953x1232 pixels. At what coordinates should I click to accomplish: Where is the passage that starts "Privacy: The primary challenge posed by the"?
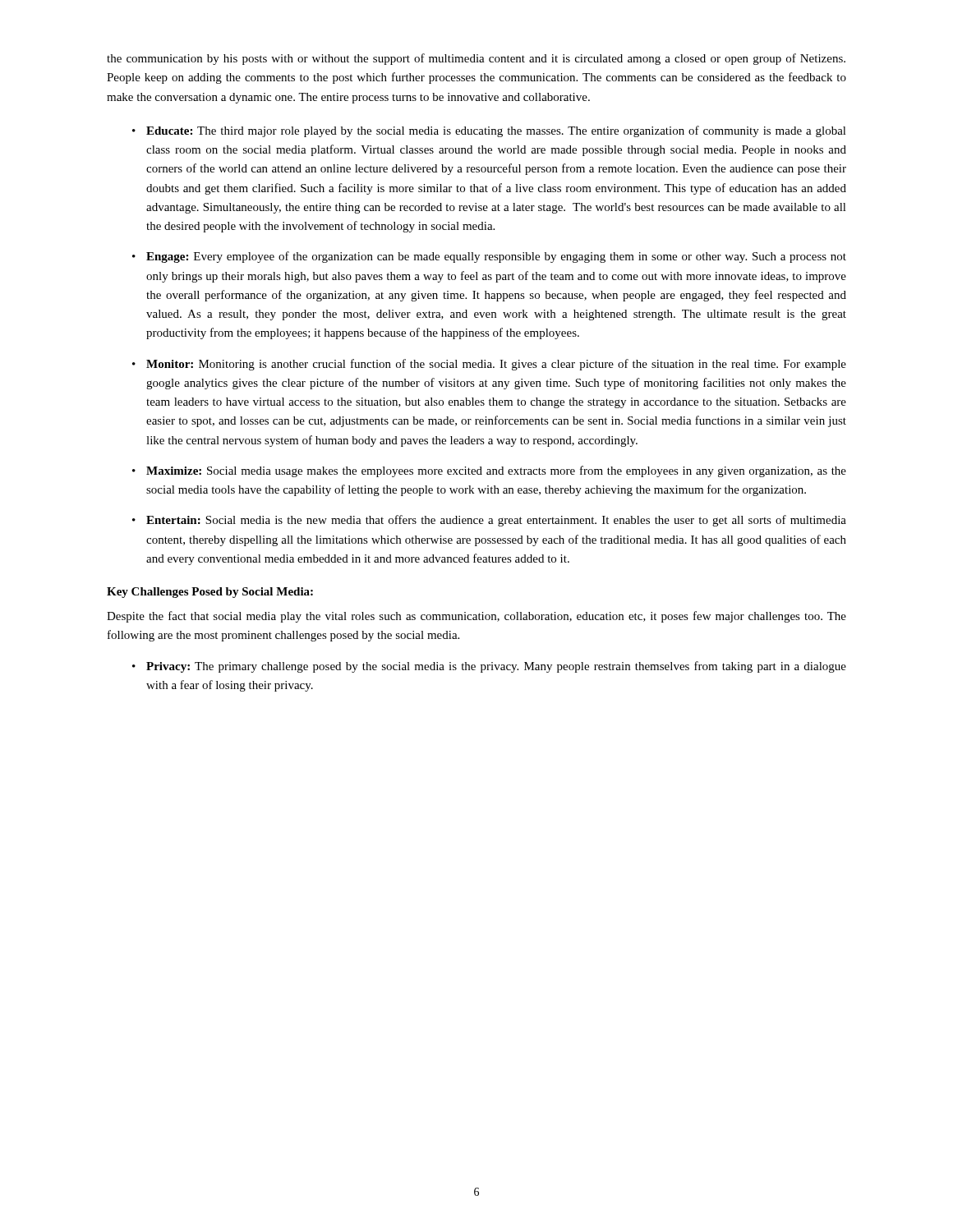coord(496,675)
